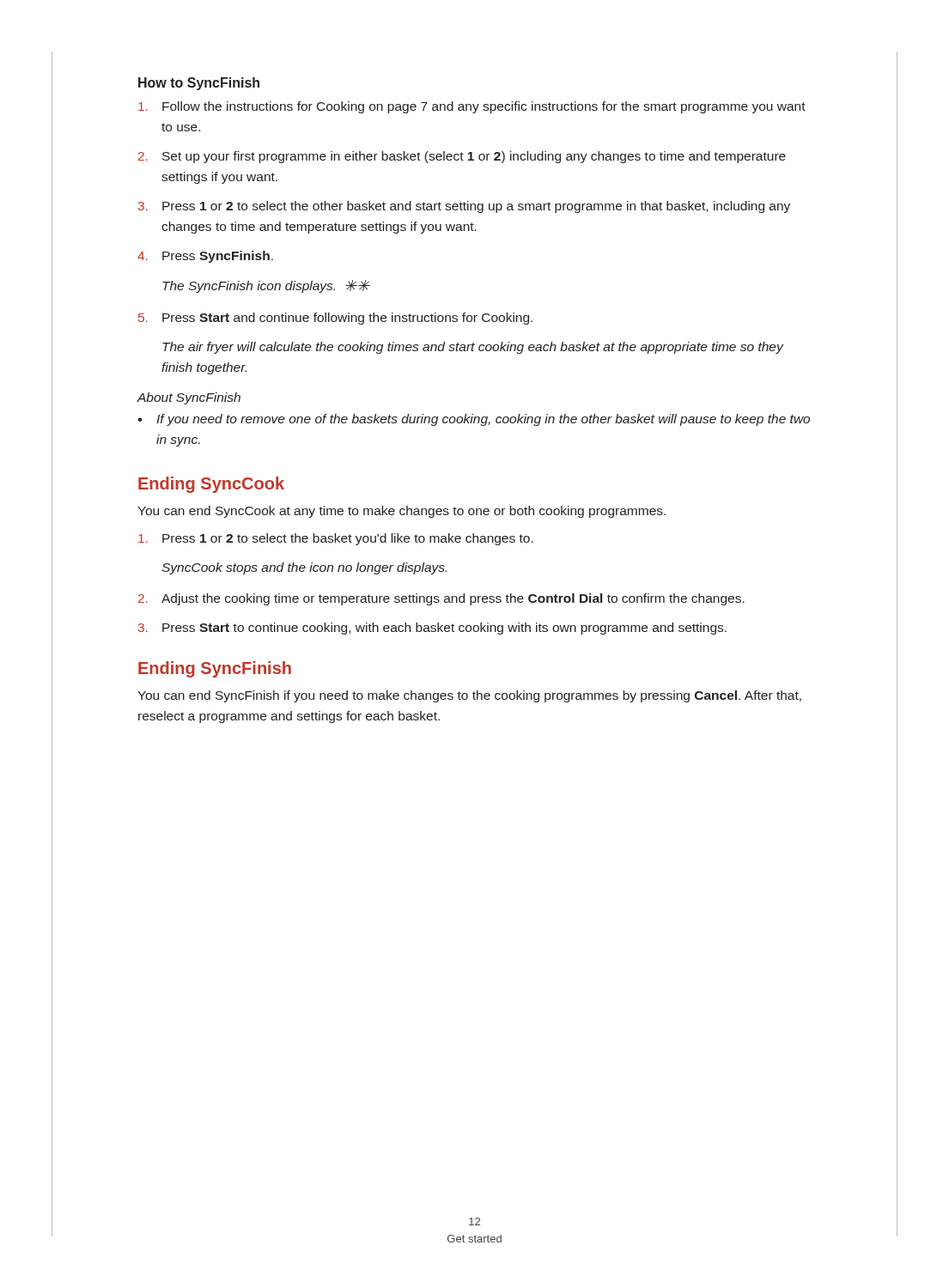Find the text that reads "The SyncFinish icon displays. ✳︎✳︎"
Viewport: 949px width, 1288px height.
pos(266,287)
